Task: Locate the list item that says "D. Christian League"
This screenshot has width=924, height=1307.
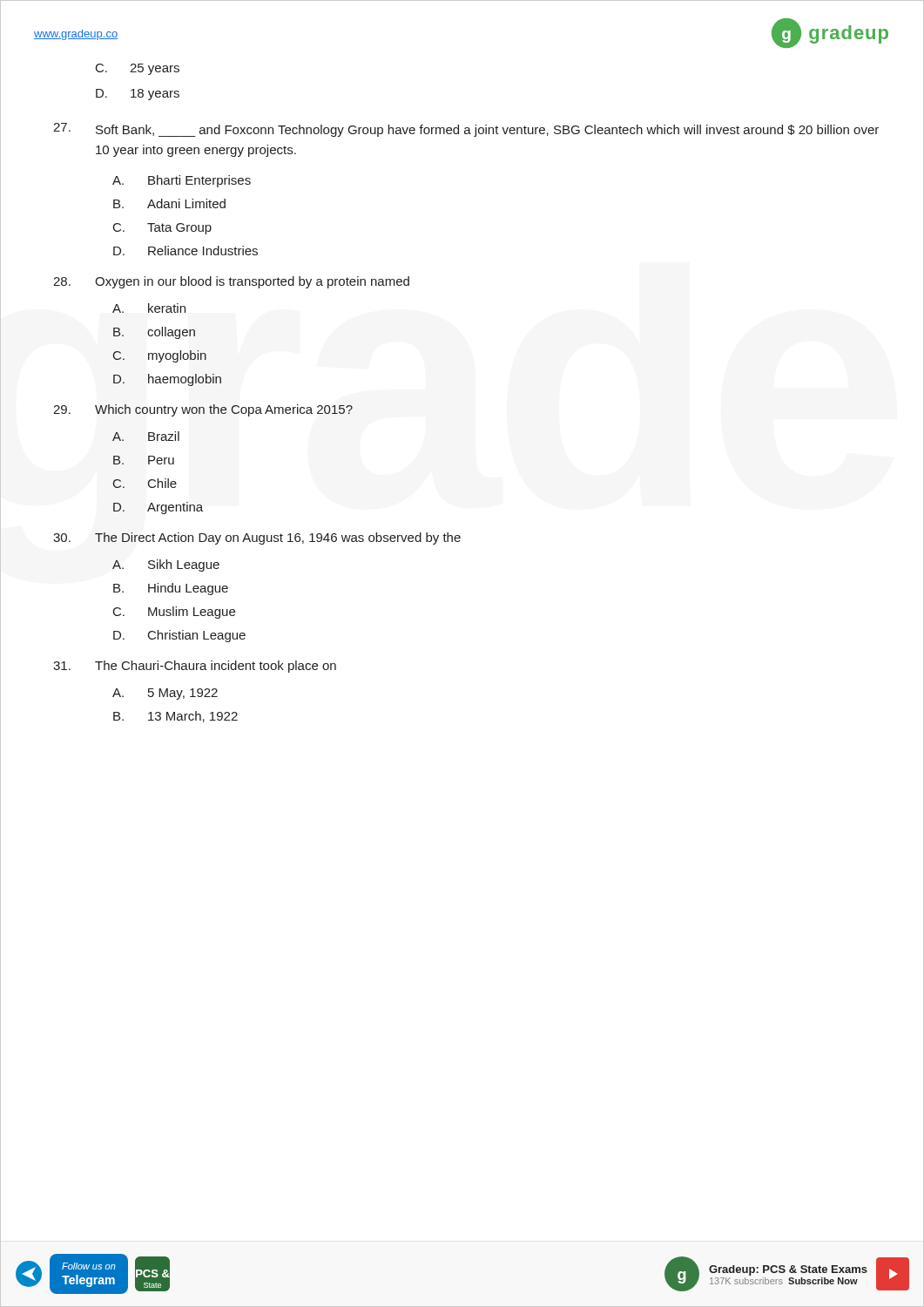Action: tap(179, 634)
